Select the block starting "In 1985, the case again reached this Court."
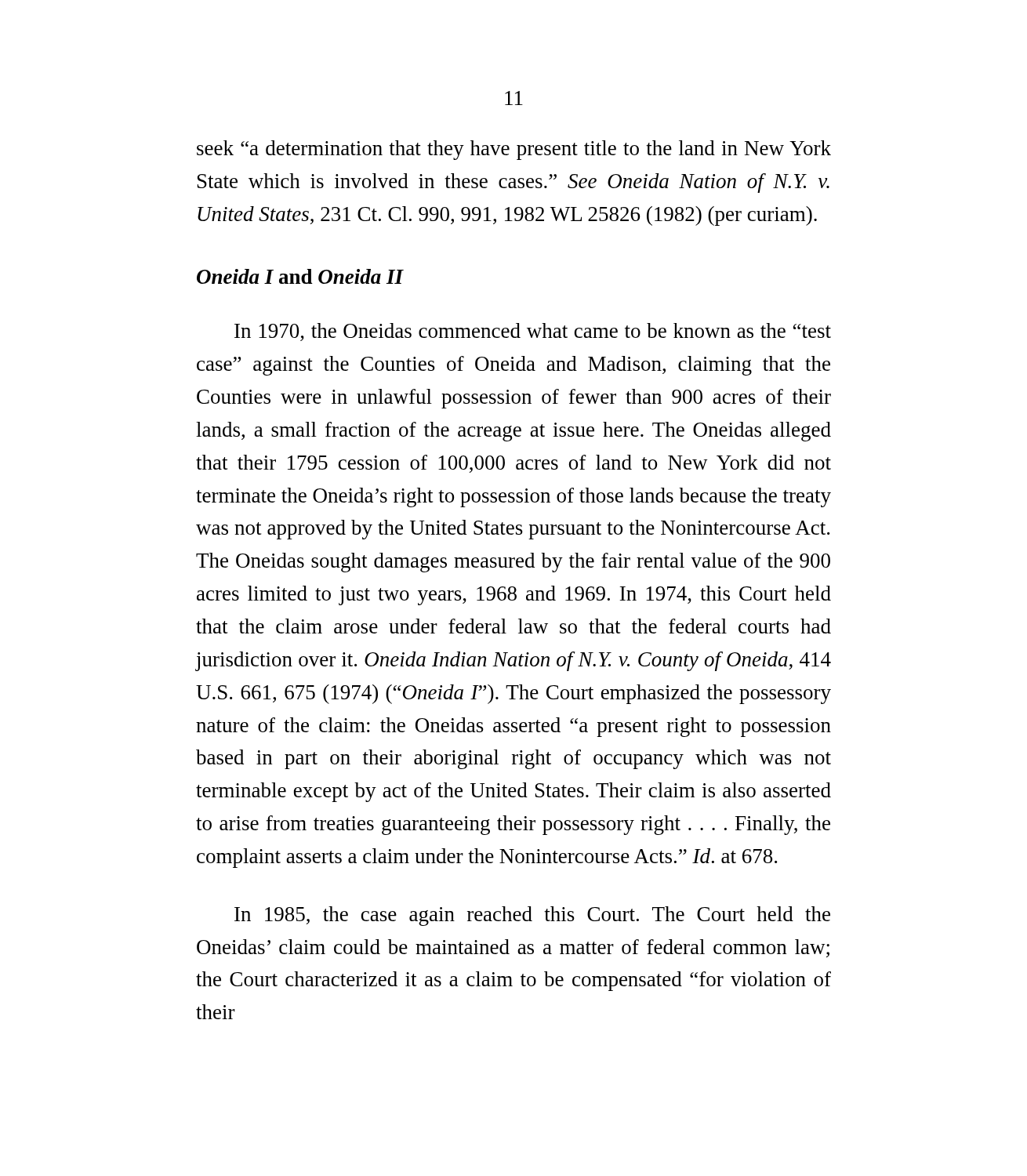Image resolution: width=1027 pixels, height=1176 pixels. point(514,963)
